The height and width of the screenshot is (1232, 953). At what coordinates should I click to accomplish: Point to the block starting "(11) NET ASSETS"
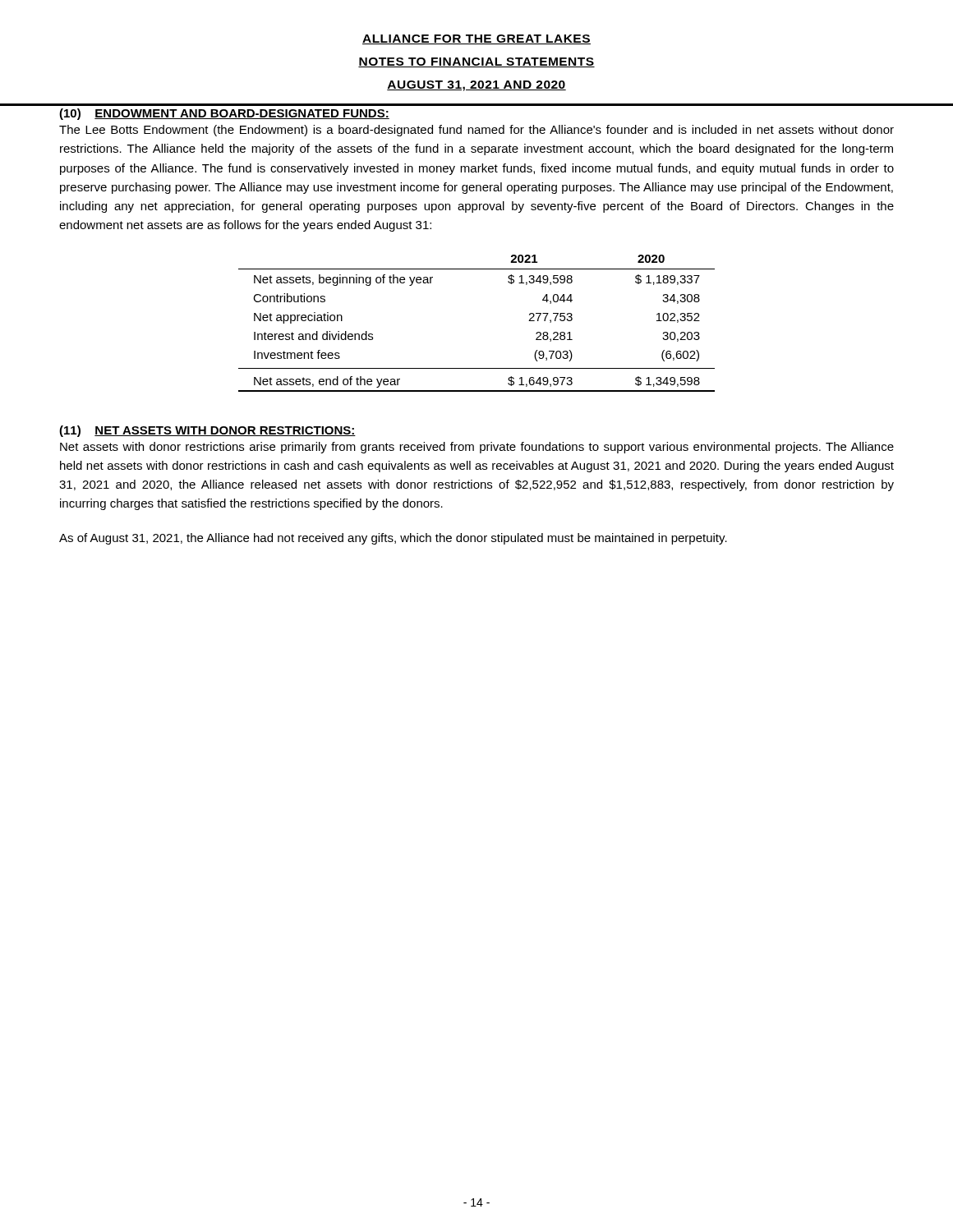point(207,430)
